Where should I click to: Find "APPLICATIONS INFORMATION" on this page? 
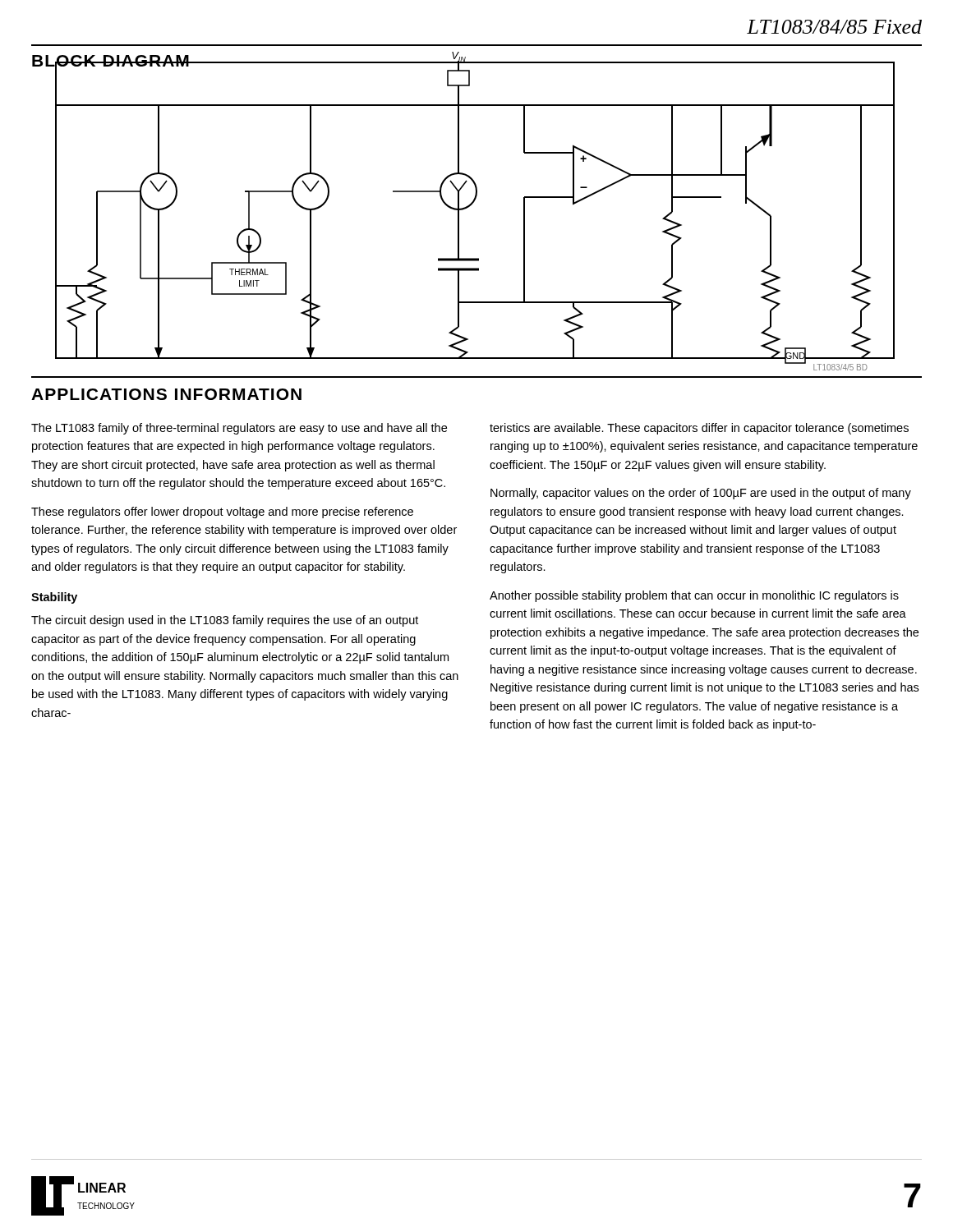167,394
